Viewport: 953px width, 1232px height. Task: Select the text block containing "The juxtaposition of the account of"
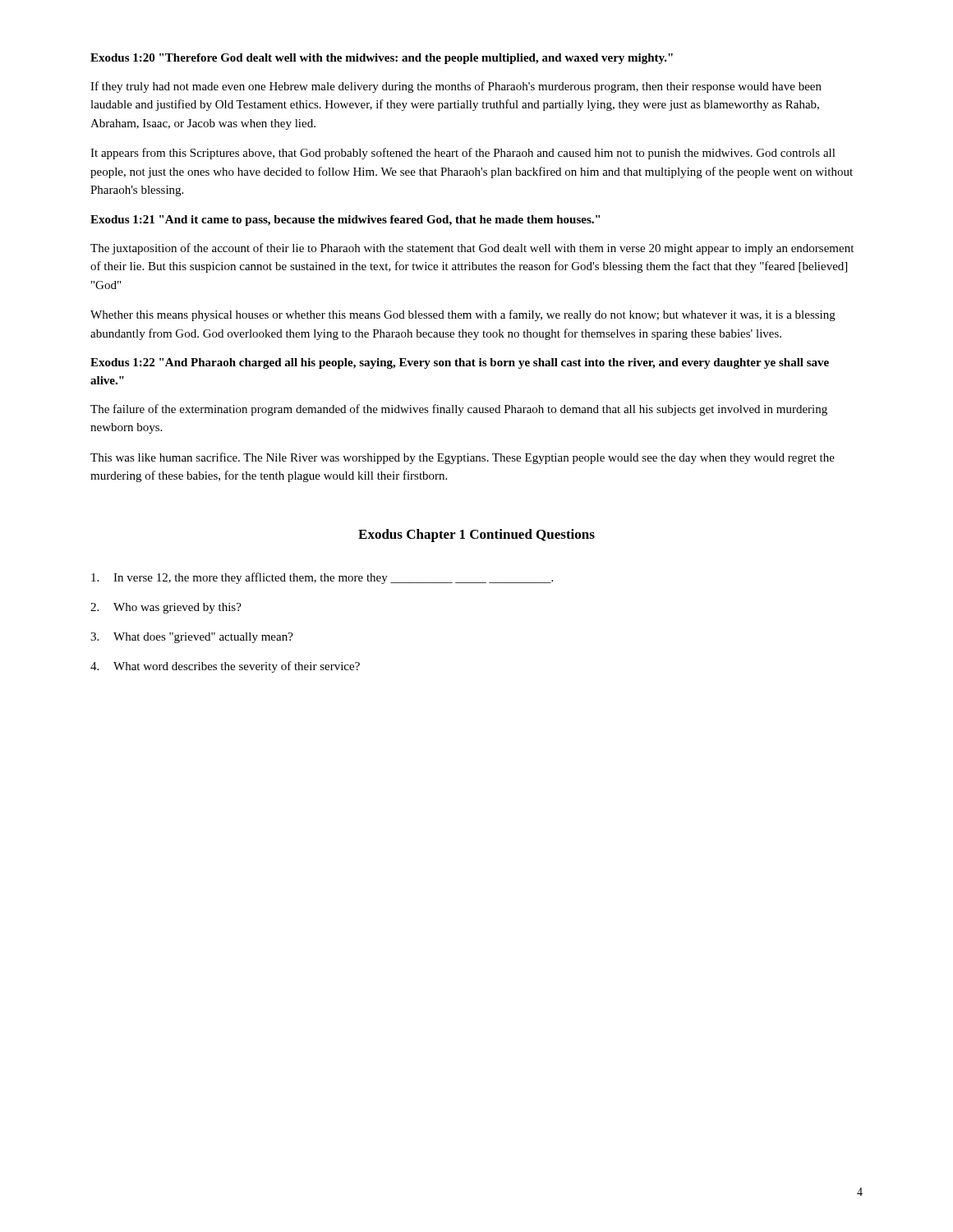point(472,266)
